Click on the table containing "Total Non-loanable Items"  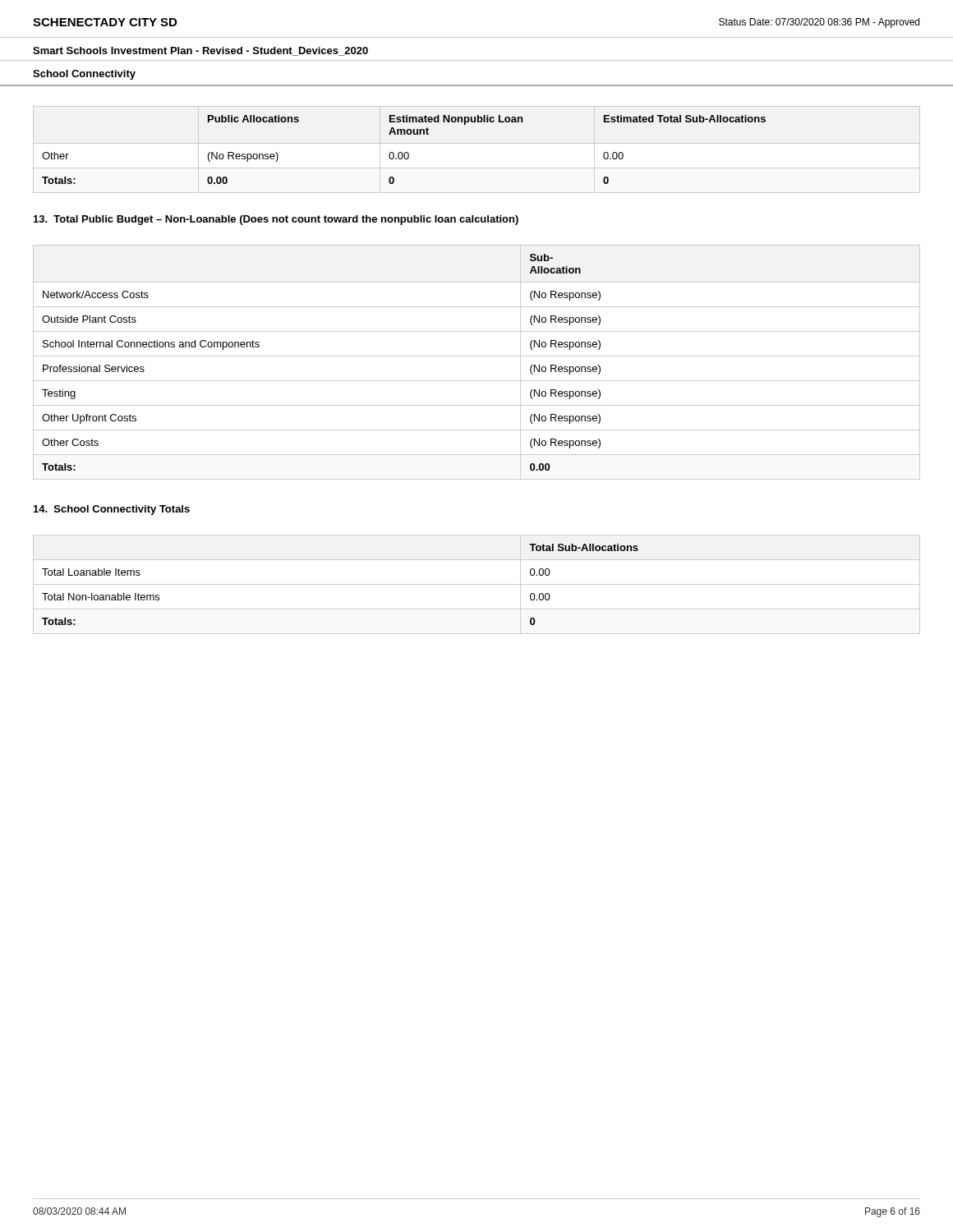click(x=476, y=579)
